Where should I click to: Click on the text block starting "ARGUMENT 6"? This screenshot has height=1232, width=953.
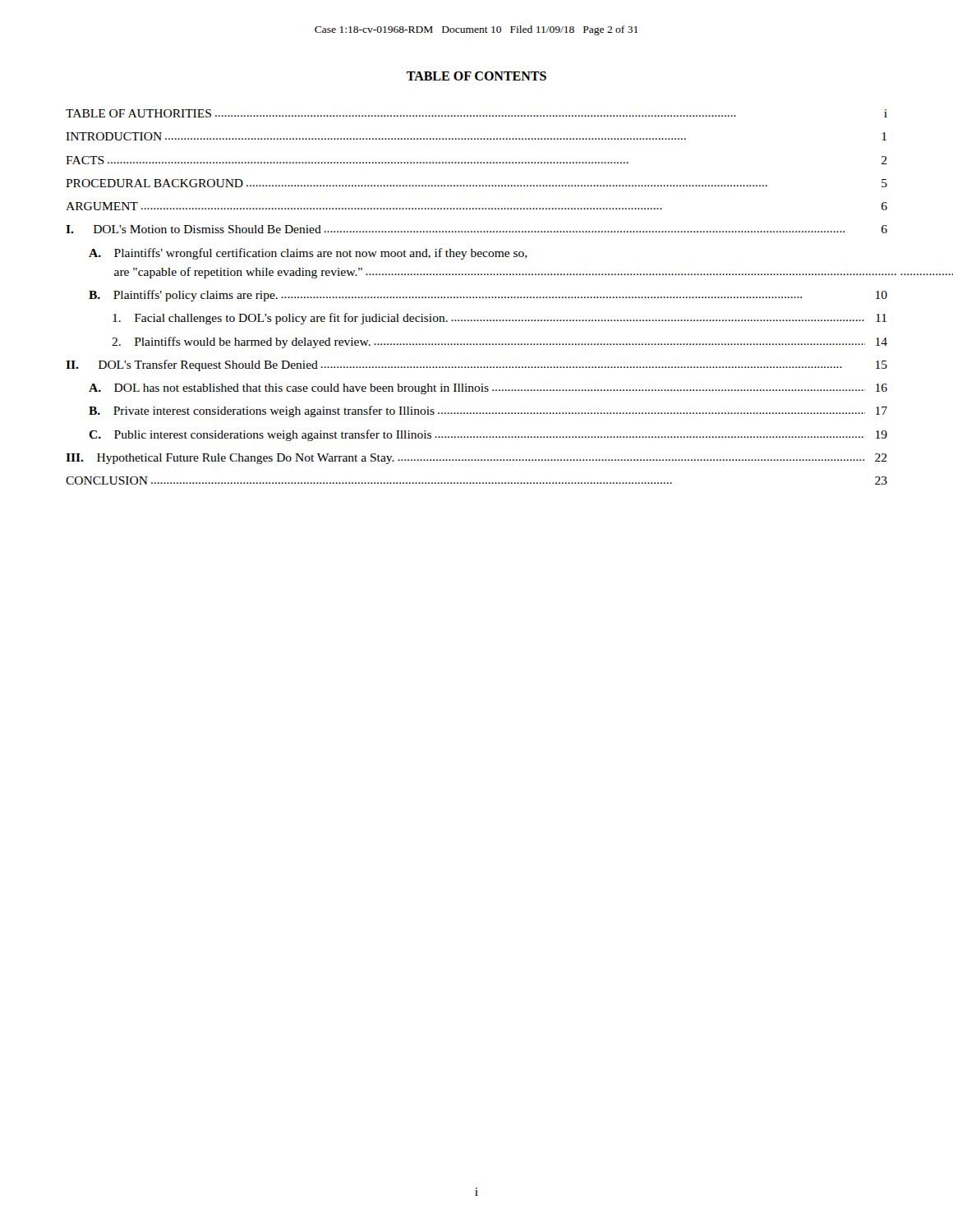pos(476,206)
